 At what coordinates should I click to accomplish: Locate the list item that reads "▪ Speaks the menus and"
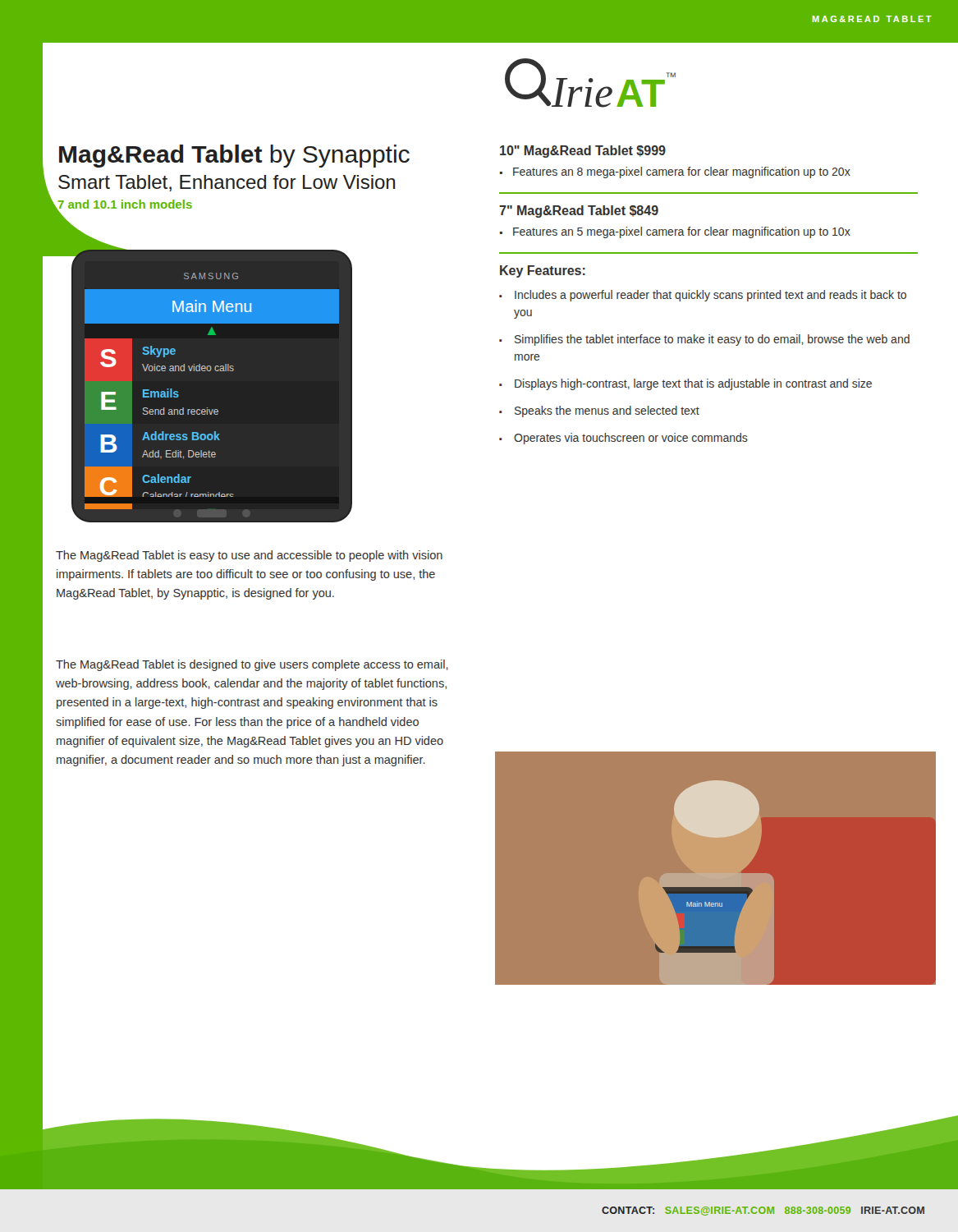(599, 411)
